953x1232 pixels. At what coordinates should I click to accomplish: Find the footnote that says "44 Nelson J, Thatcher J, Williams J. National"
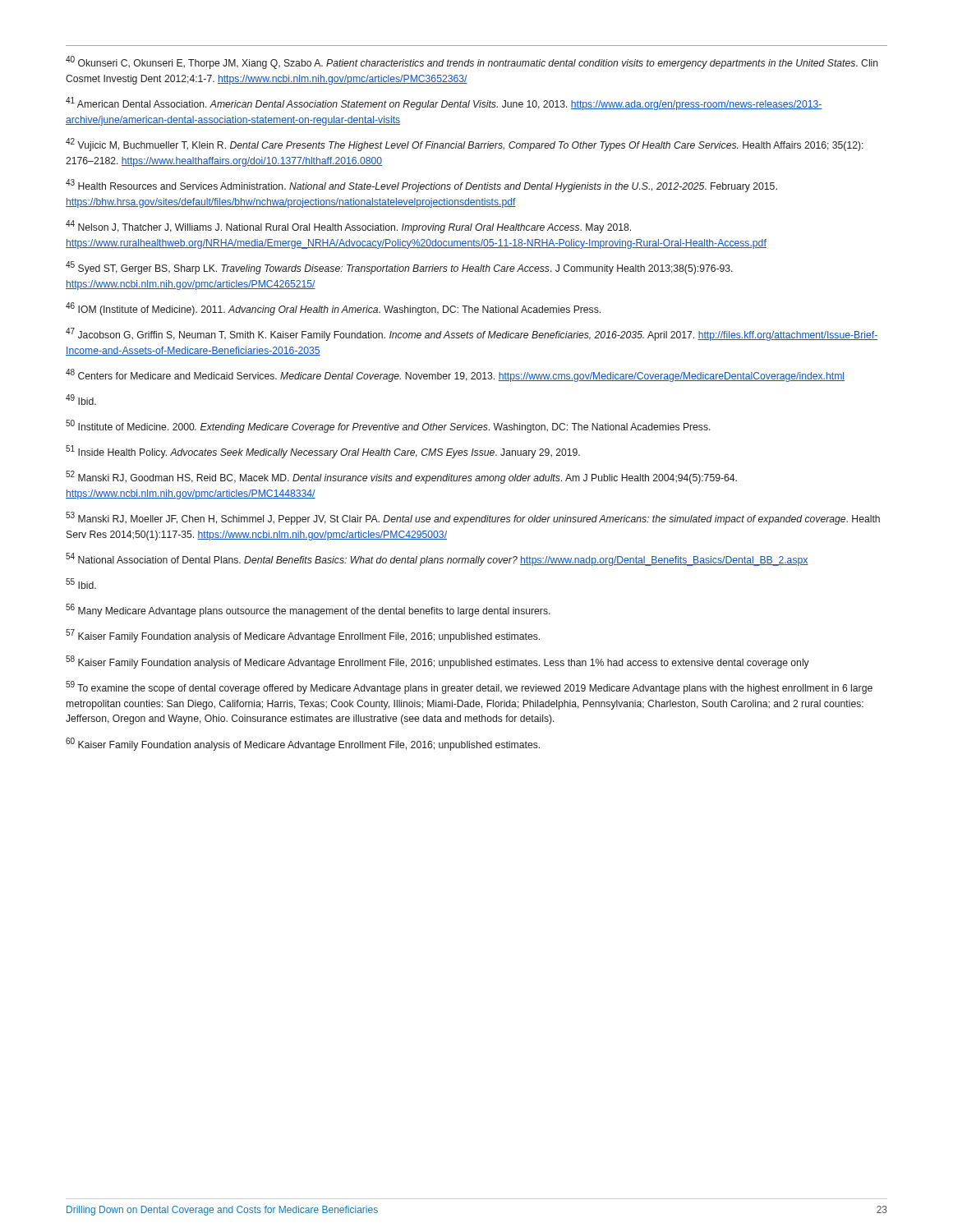click(476, 235)
